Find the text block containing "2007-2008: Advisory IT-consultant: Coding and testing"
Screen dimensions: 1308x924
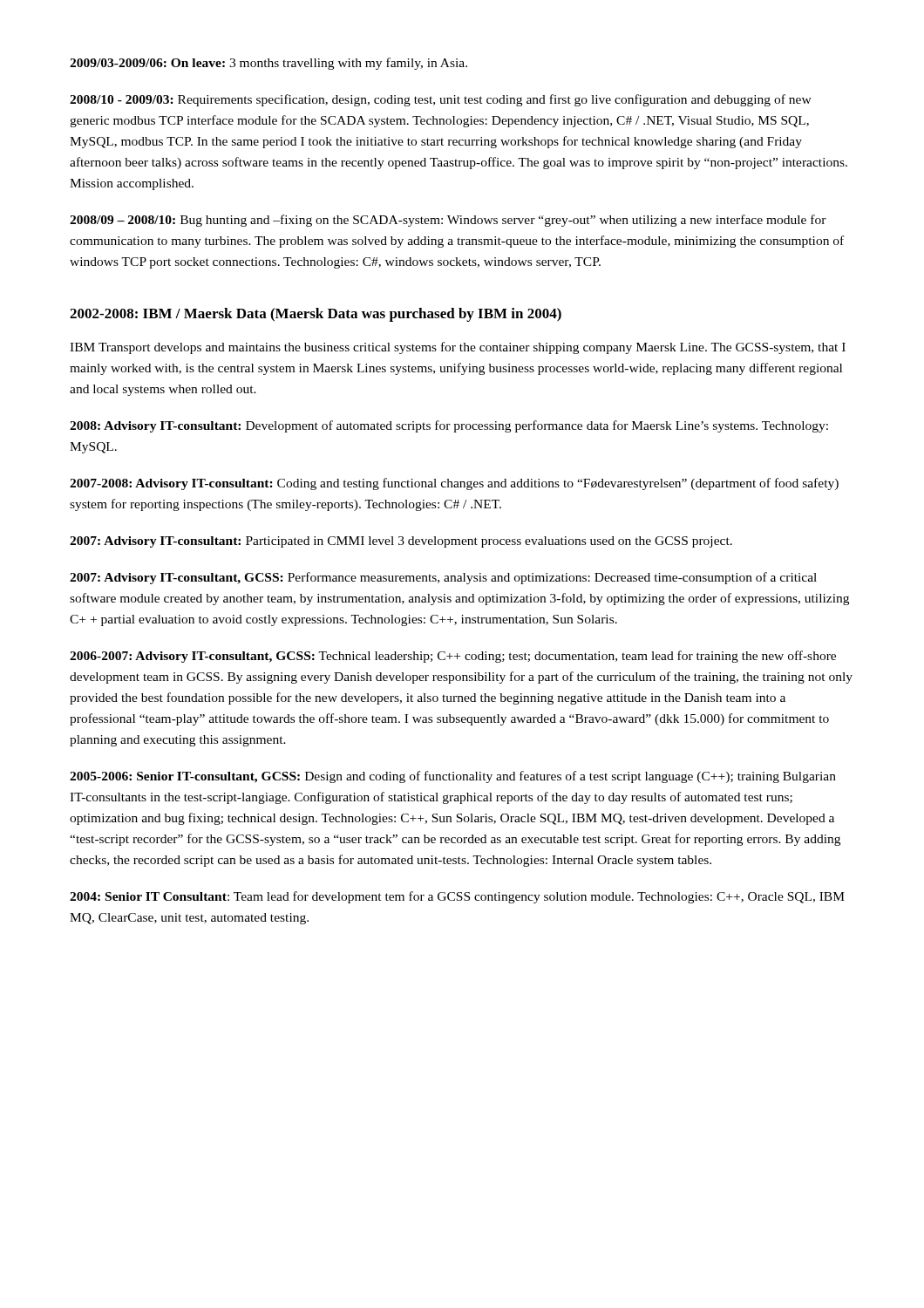click(454, 493)
